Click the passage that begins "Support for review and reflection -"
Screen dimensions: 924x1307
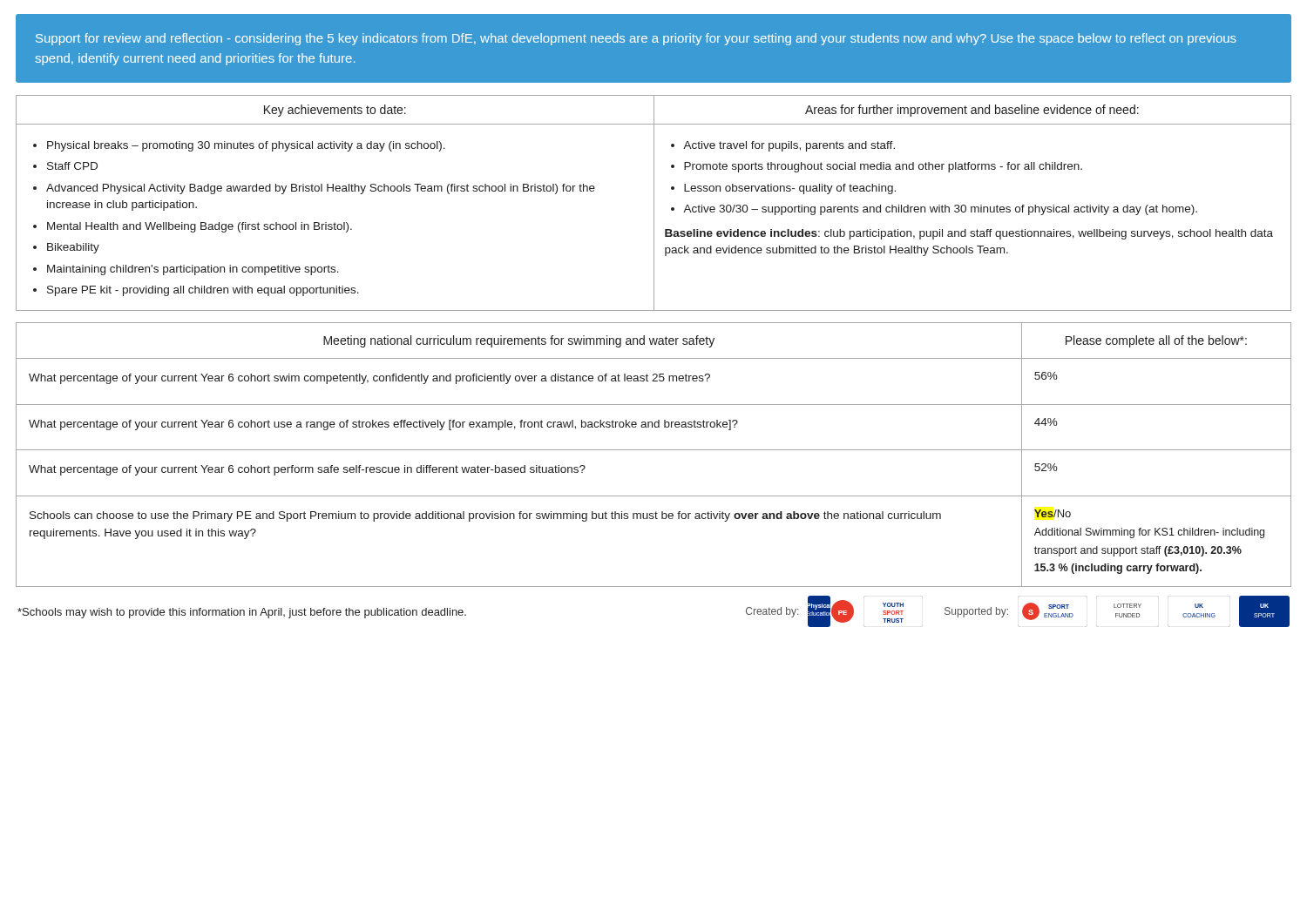636,48
